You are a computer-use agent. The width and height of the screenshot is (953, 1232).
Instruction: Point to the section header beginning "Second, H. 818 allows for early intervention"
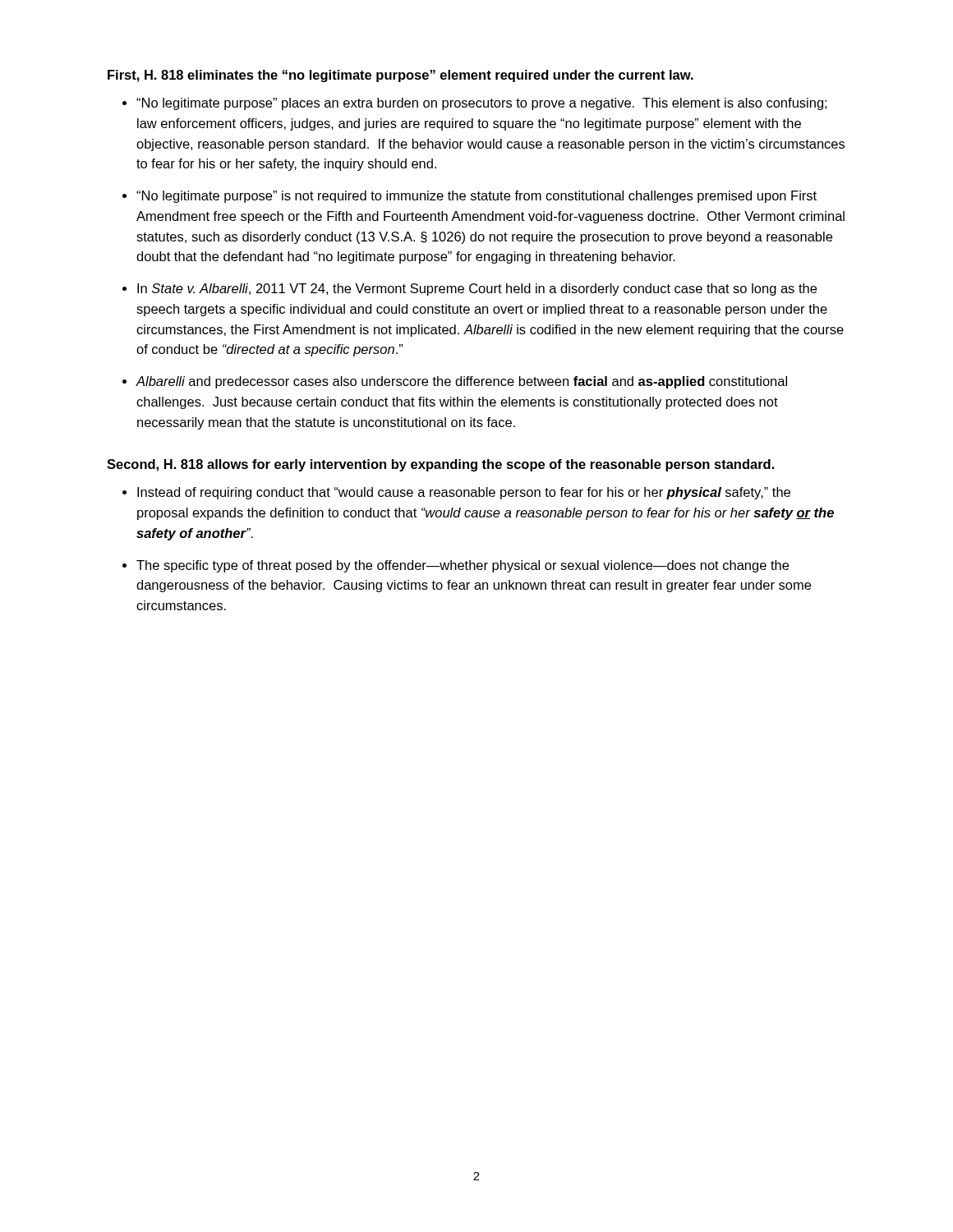pos(441,464)
